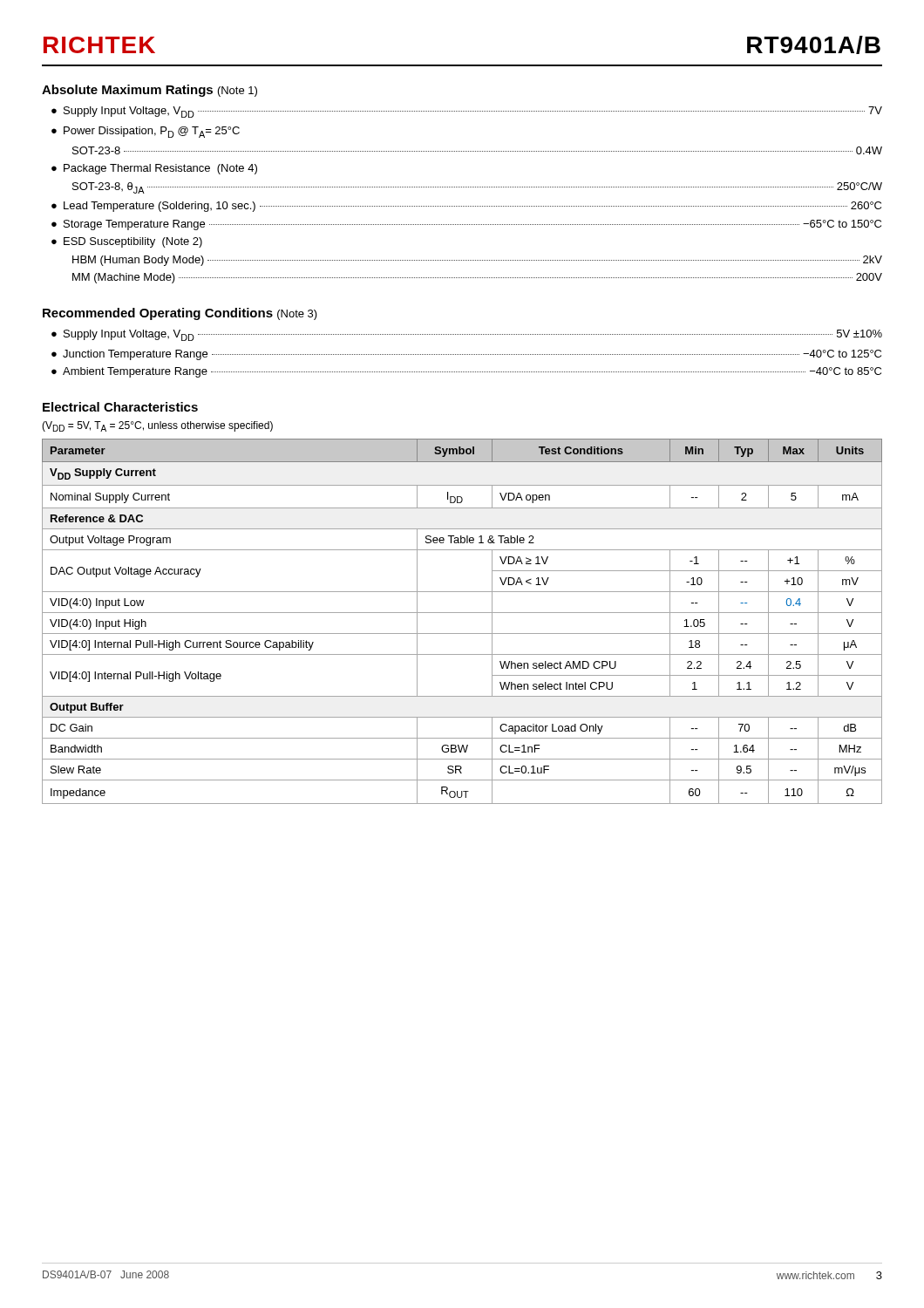This screenshot has height=1308, width=924.
Task: Select the table that reads "When select Intel CPU"
Action: click(462, 621)
